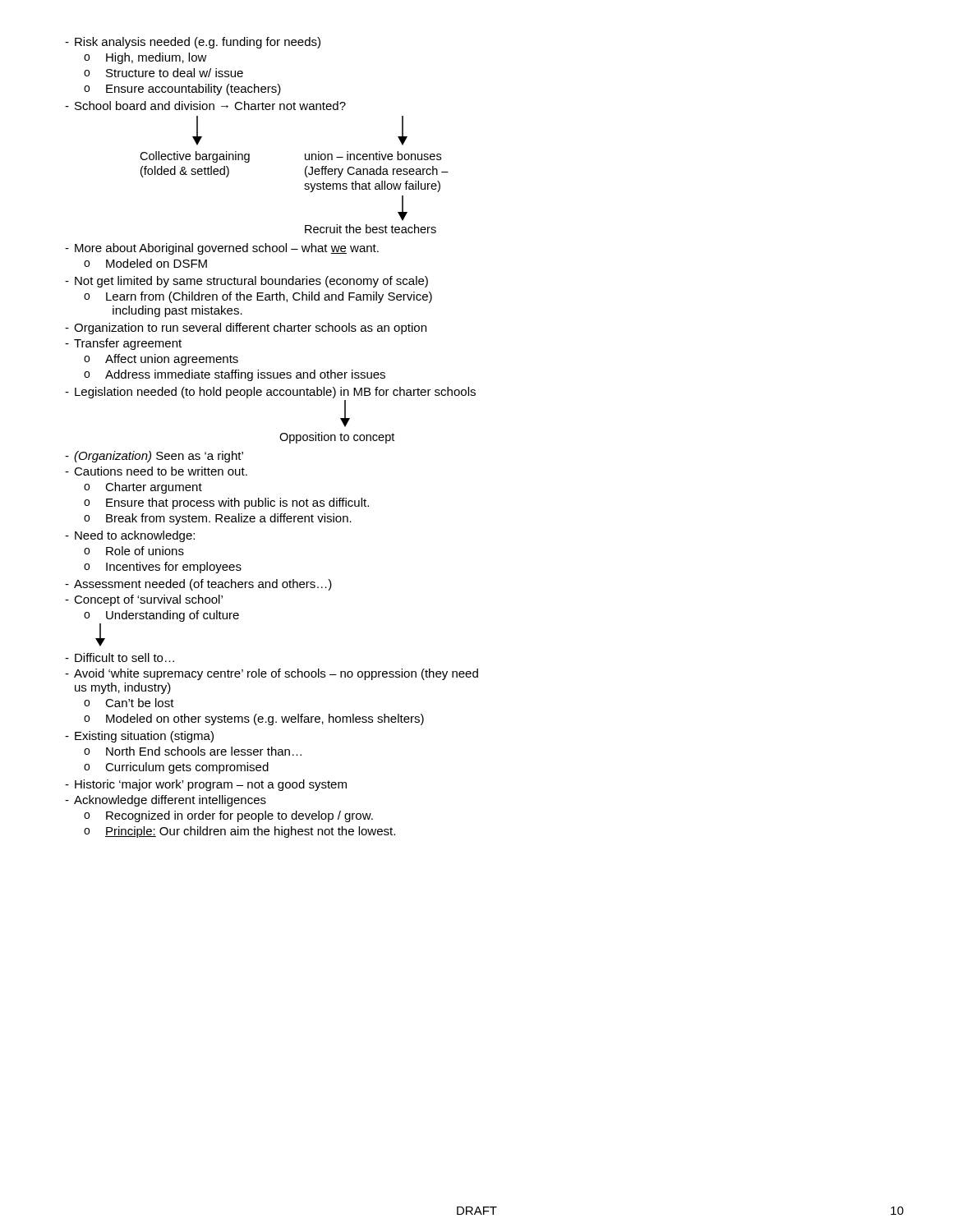Locate the text block starting "- Existing situation (stigma) oNorth"

(139, 737)
